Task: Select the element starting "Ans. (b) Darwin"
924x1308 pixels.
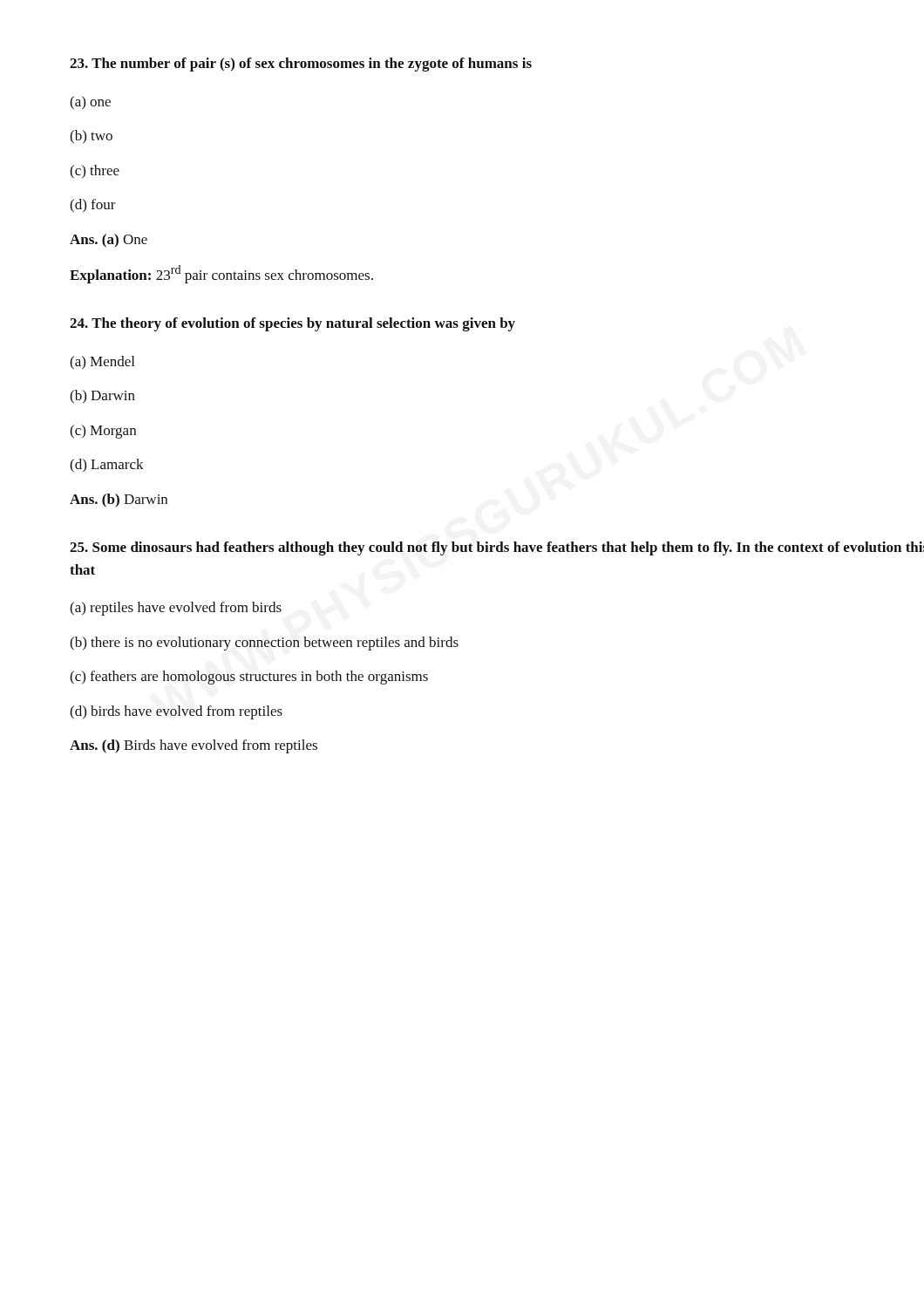Action: coord(119,499)
